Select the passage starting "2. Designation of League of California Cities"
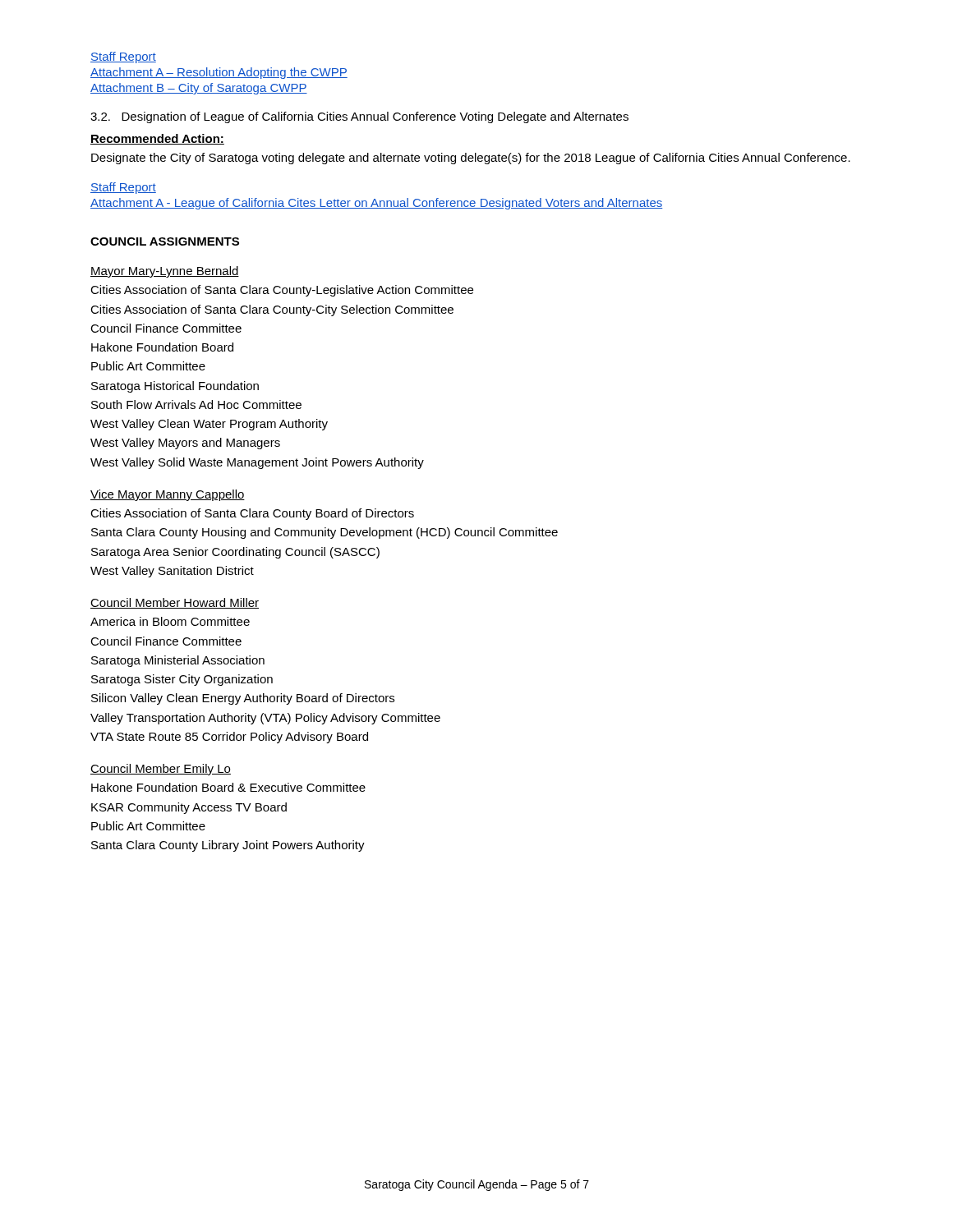This screenshot has height=1232, width=953. [360, 116]
